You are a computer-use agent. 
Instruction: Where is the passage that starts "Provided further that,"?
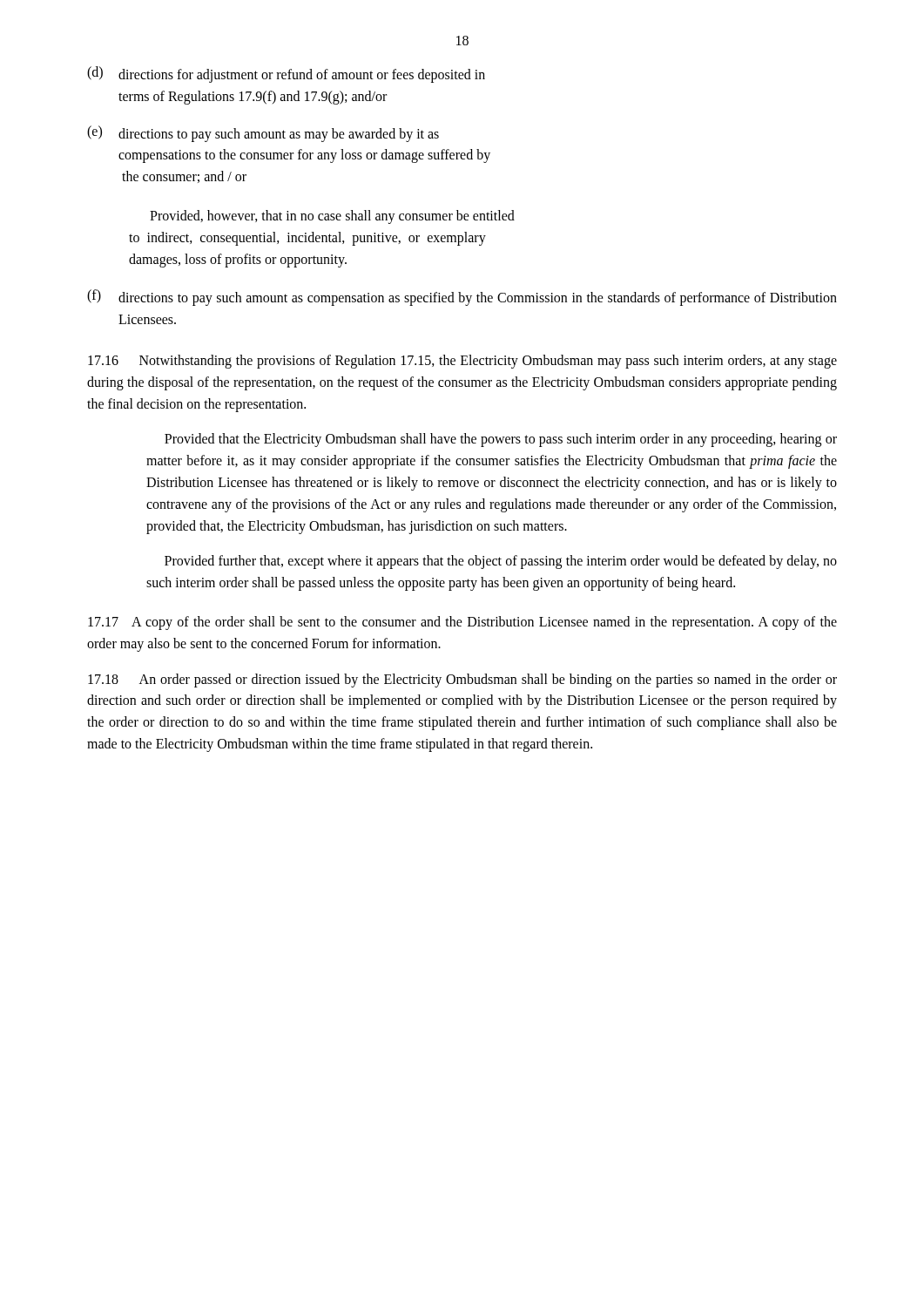tap(492, 572)
